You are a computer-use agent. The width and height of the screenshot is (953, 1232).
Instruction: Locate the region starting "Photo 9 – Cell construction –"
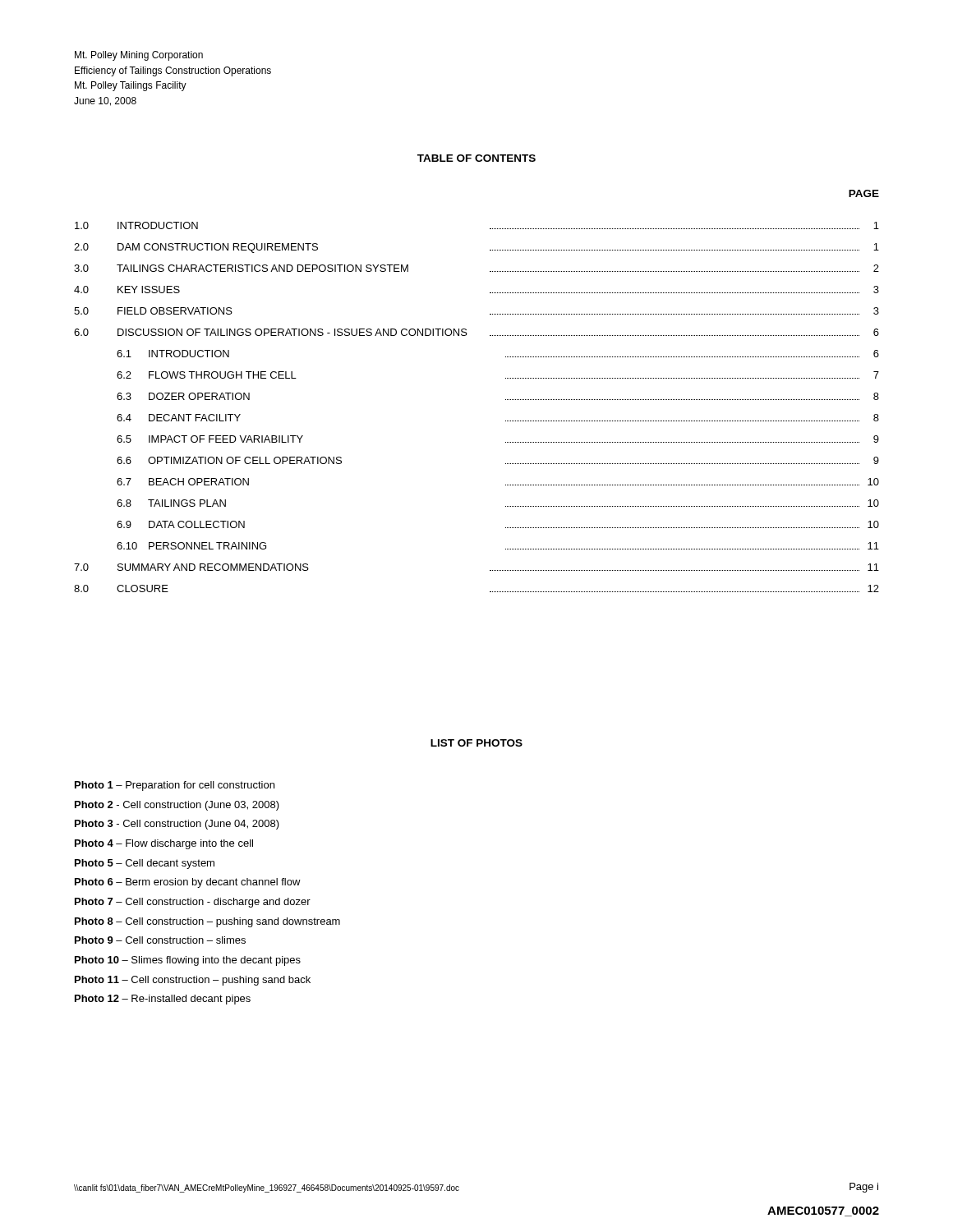click(160, 940)
